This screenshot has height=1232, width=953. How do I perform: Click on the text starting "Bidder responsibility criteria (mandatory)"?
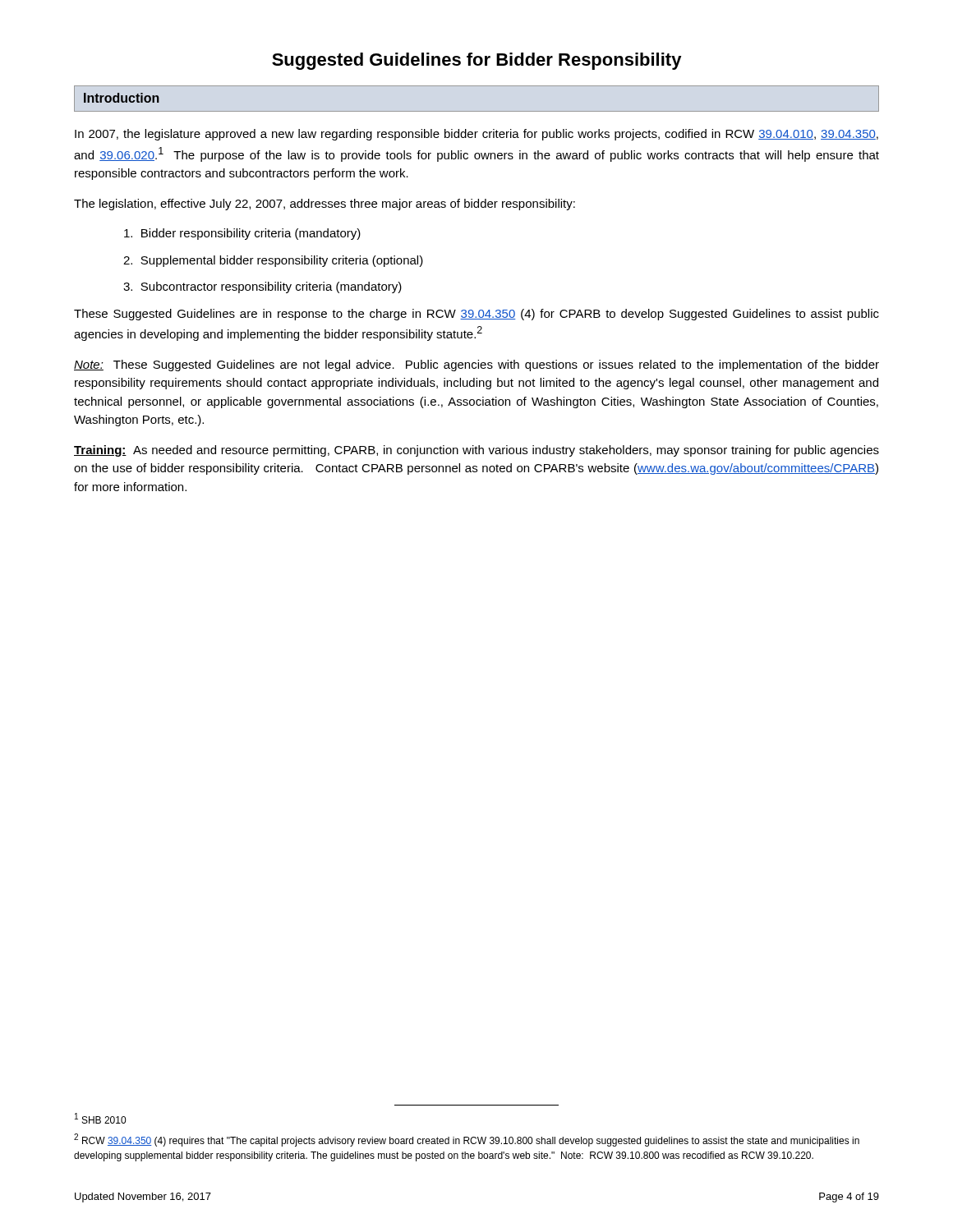242,233
